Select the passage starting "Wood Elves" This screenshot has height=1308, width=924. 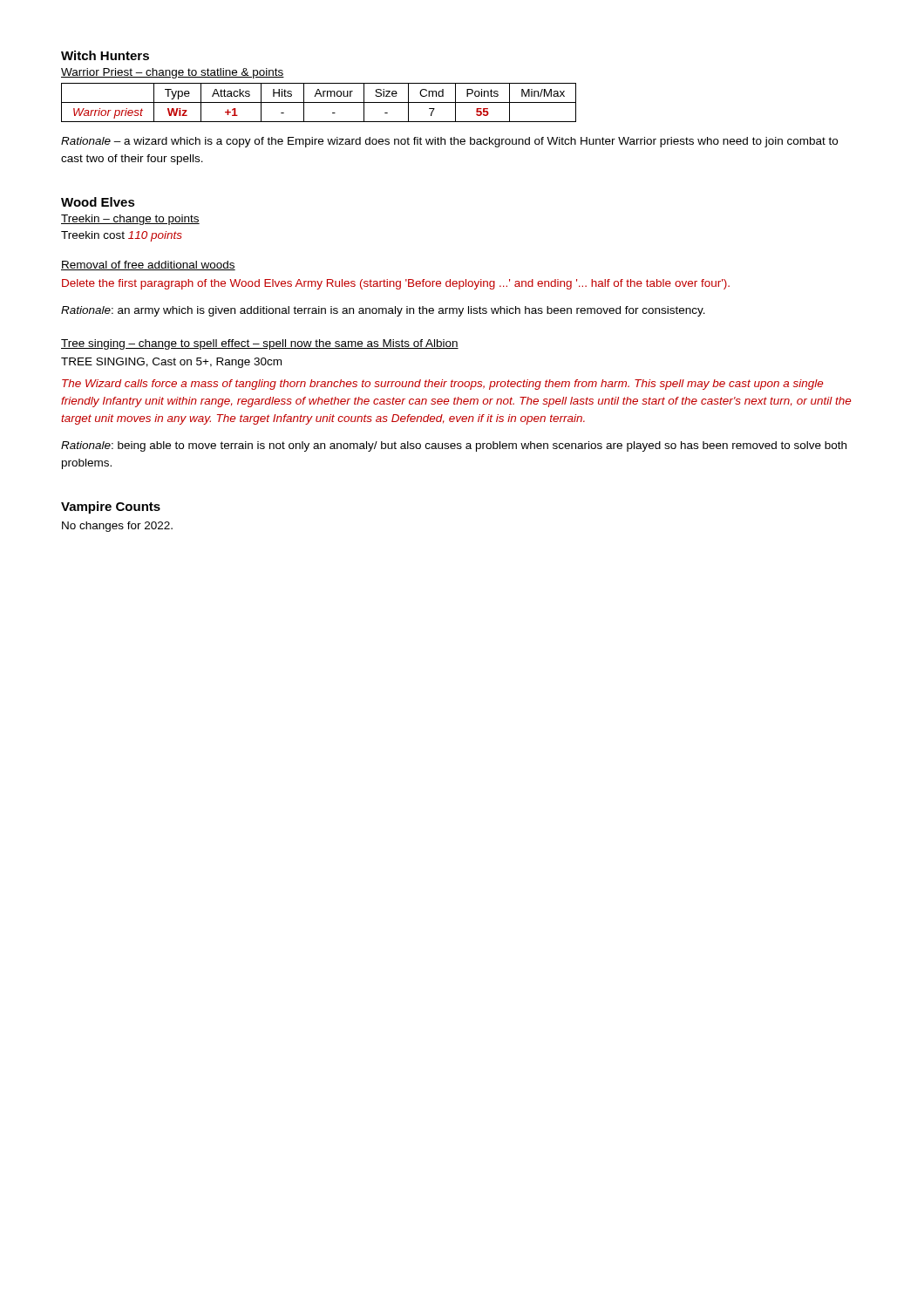click(x=98, y=202)
